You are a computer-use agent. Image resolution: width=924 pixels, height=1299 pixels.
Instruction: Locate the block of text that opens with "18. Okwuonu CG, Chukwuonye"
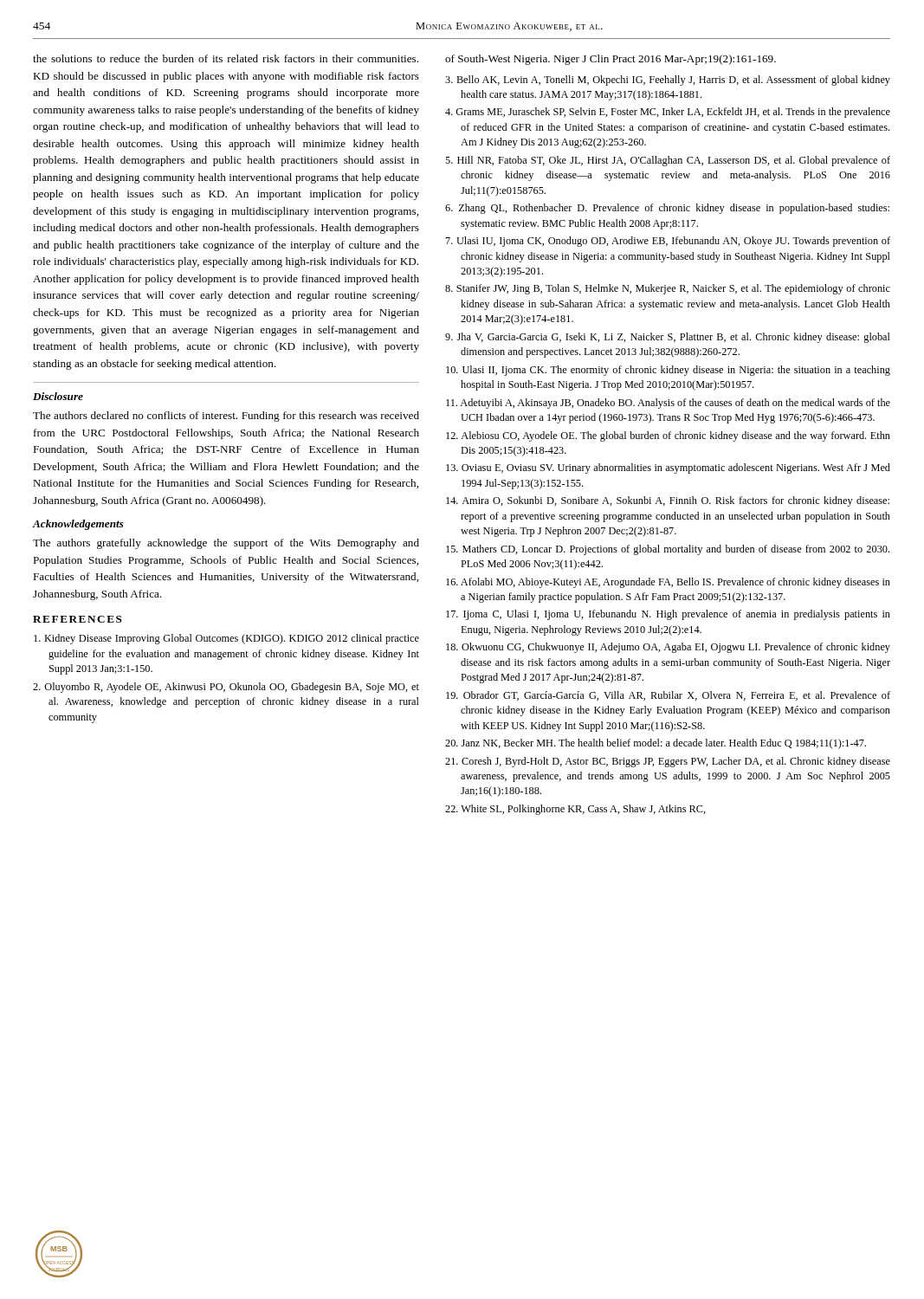point(668,662)
